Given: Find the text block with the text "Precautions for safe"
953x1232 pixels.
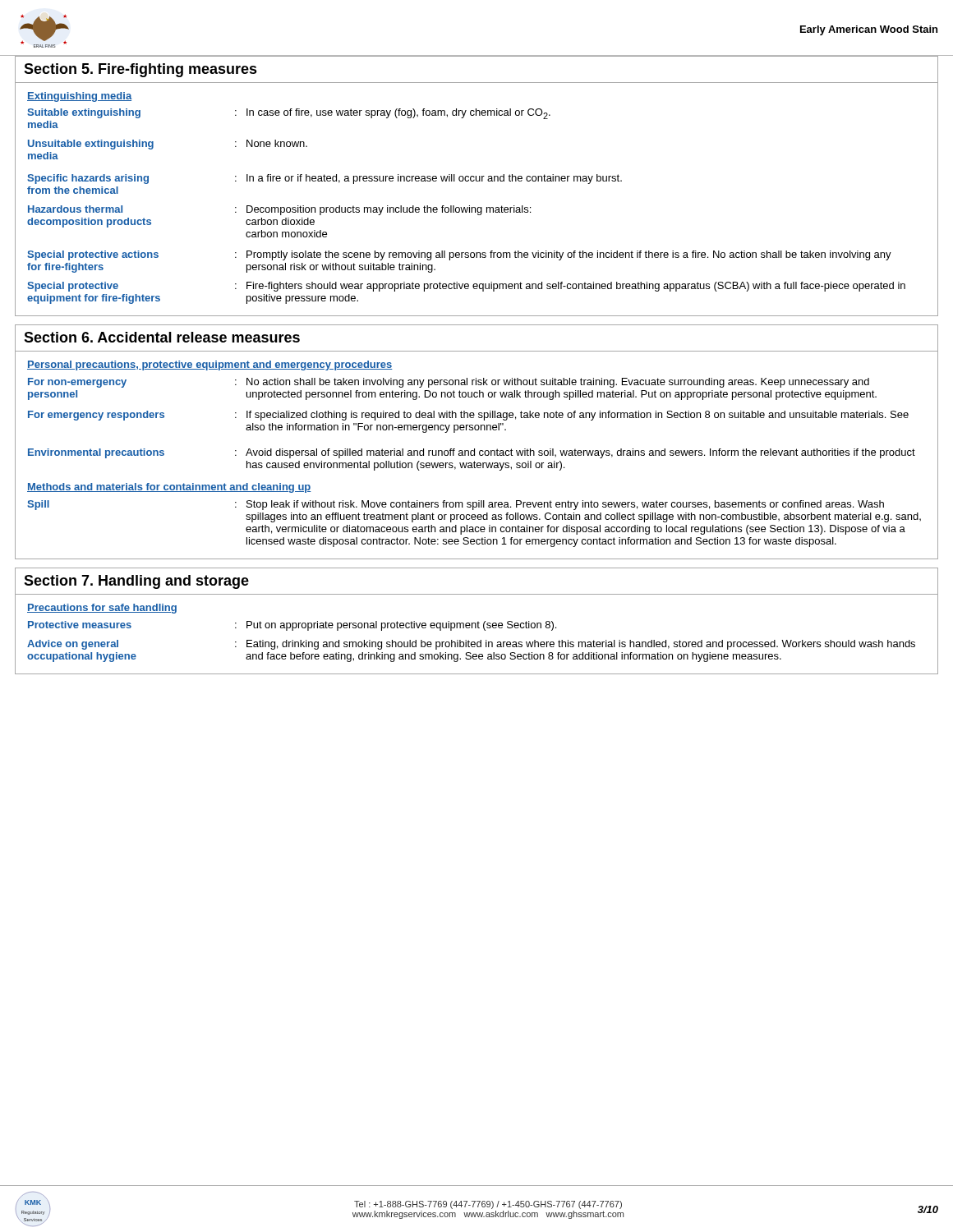Looking at the screenshot, I should tap(102, 607).
